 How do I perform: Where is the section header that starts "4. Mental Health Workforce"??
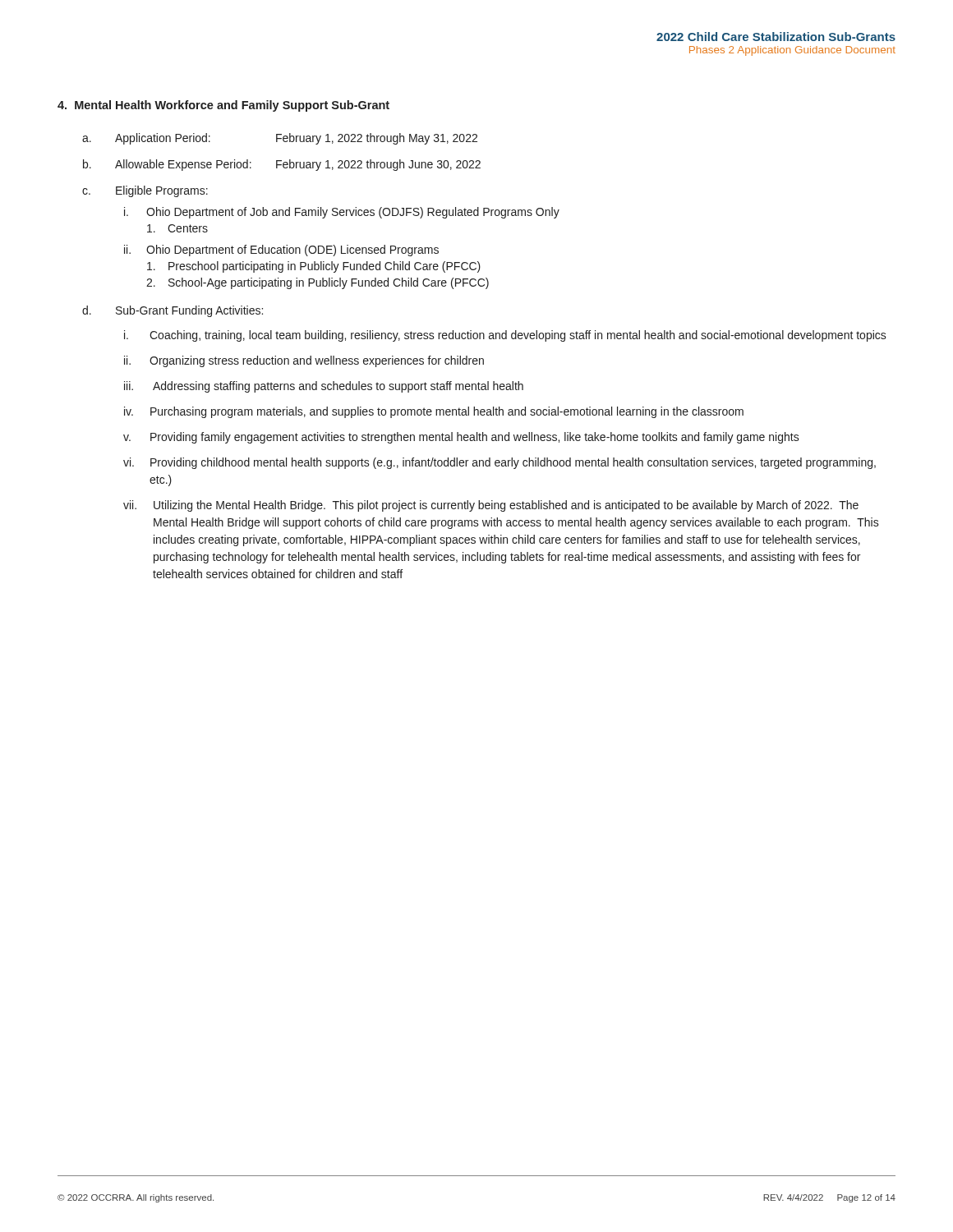pyautogui.click(x=224, y=105)
